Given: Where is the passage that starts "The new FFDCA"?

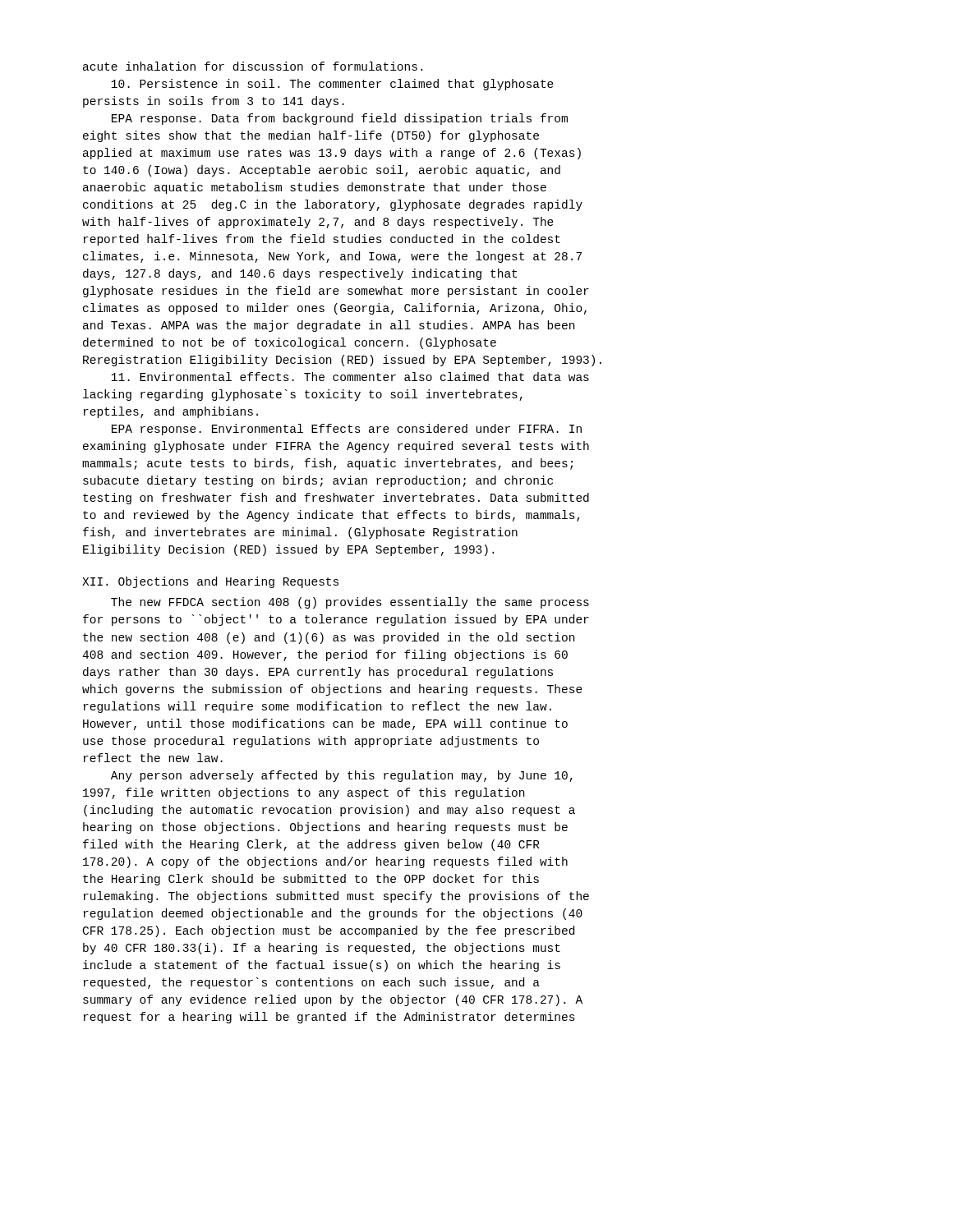Looking at the screenshot, I should pyautogui.click(x=476, y=811).
